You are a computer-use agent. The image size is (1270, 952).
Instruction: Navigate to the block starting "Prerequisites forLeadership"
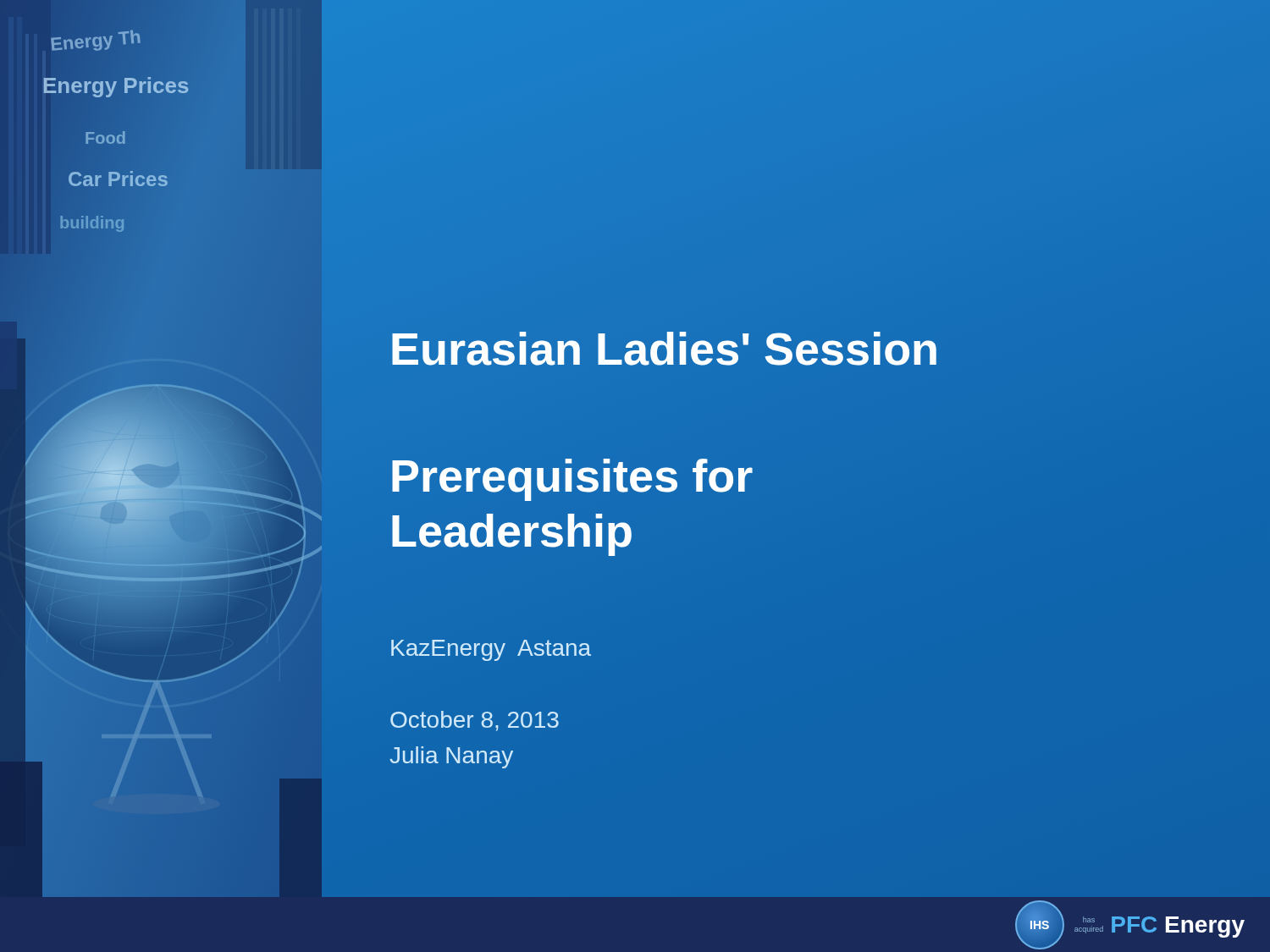(x=571, y=503)
